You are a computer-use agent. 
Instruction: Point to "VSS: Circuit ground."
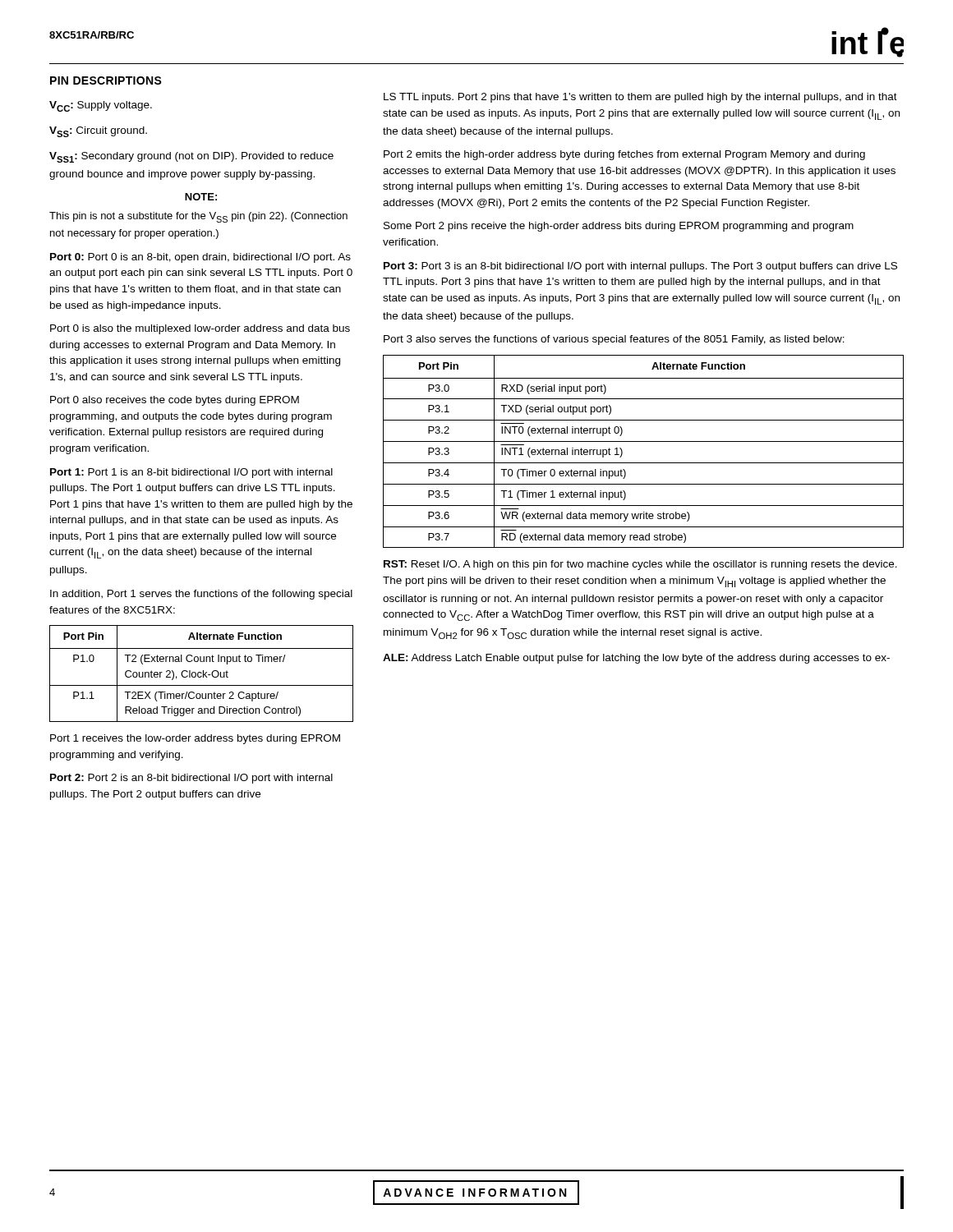[99, 132]
